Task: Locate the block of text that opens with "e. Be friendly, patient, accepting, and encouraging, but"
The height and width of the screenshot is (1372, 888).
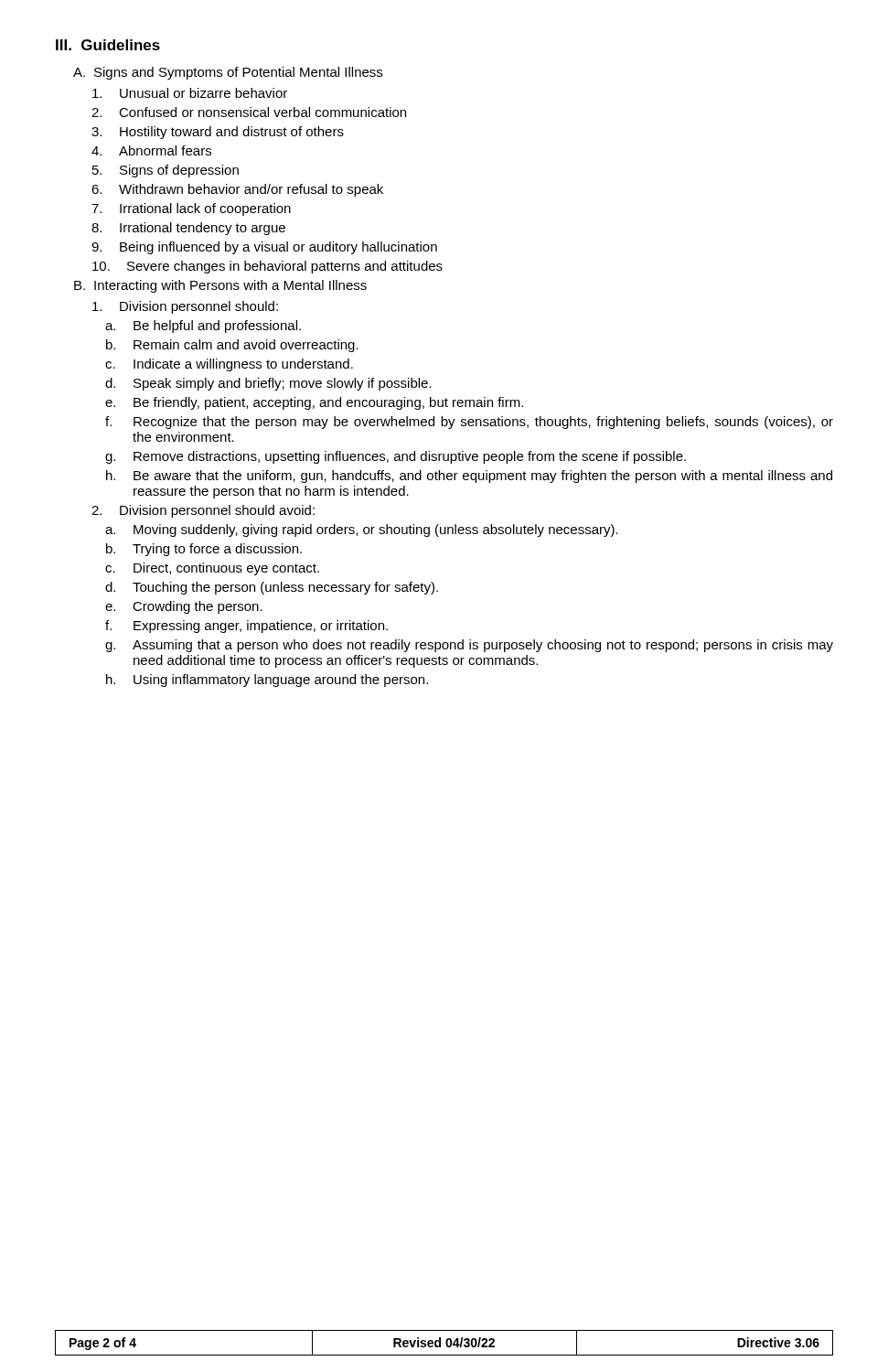Action: pos(469,402)
